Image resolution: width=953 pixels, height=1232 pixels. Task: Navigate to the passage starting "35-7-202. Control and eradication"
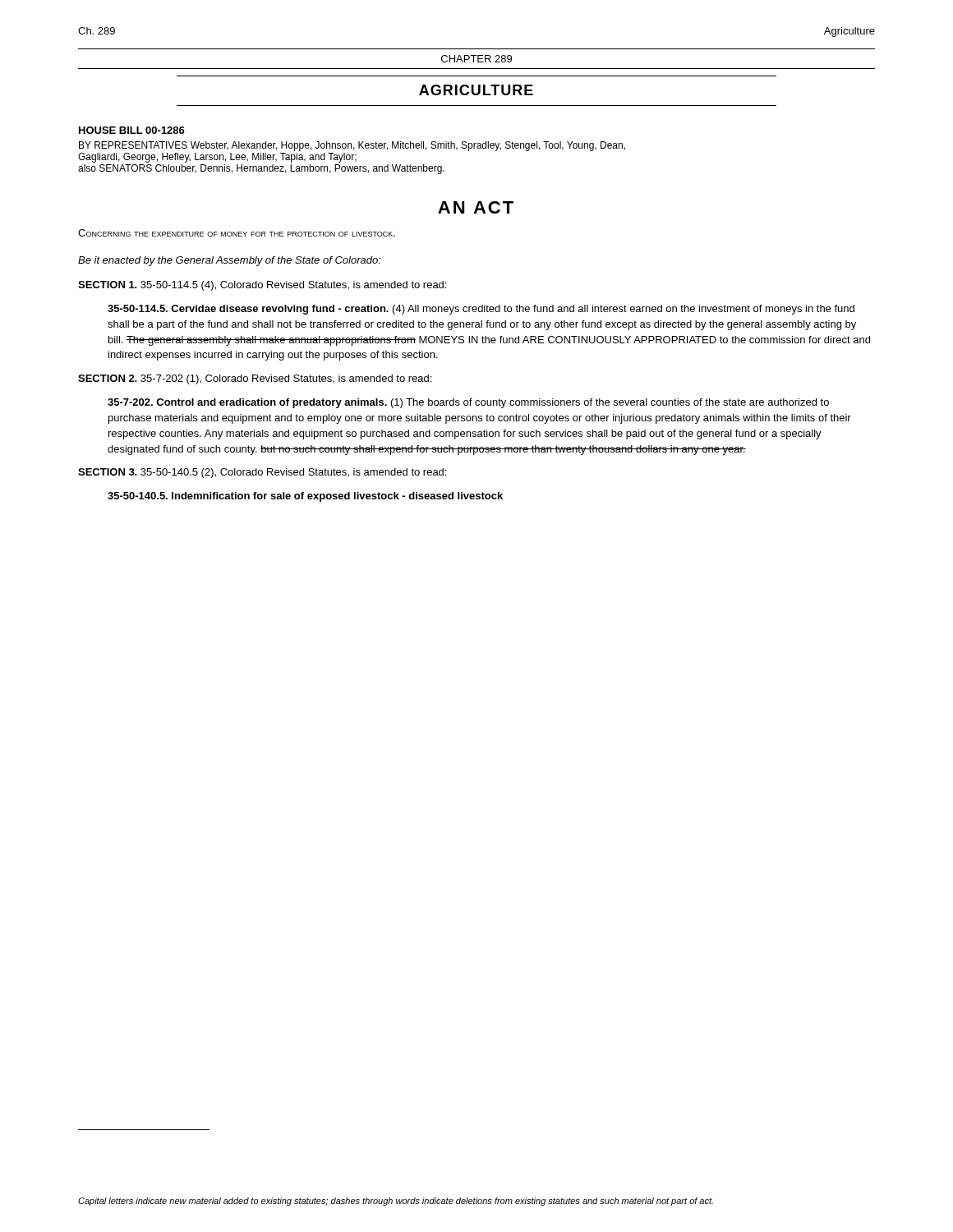491,426
